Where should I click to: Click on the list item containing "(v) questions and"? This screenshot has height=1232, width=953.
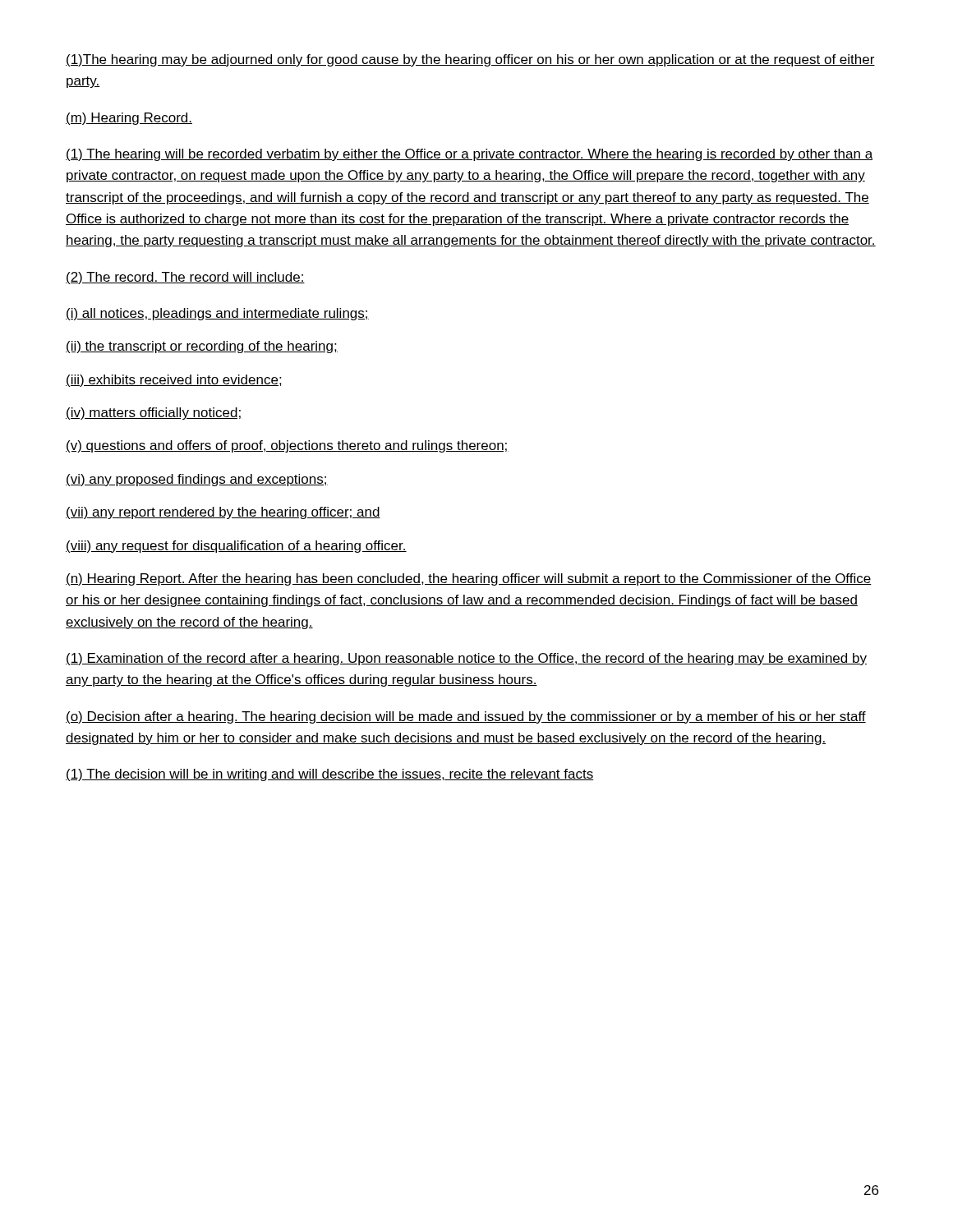point(287,446)
